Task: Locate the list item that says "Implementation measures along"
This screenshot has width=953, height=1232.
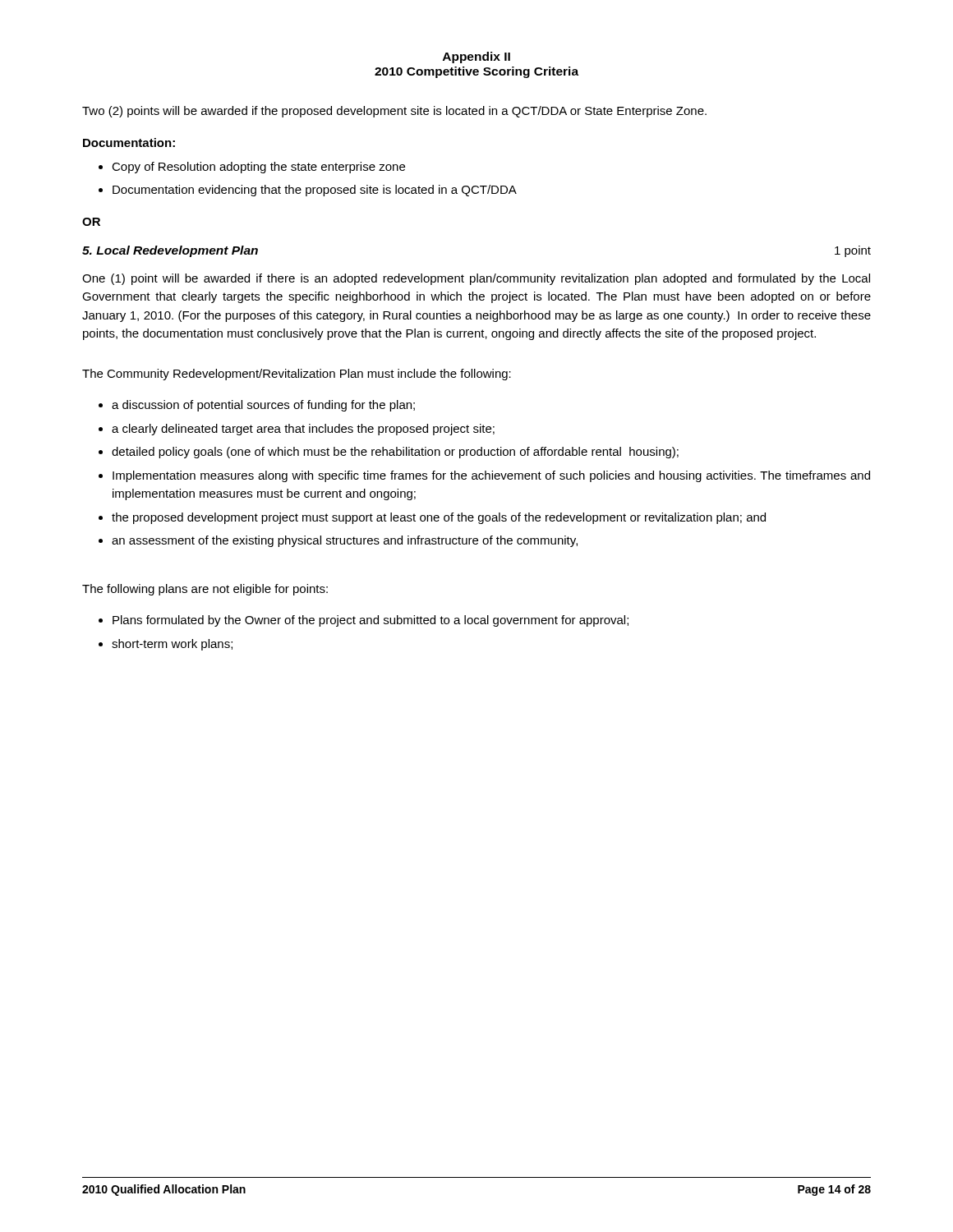Action: pos(491,484)
